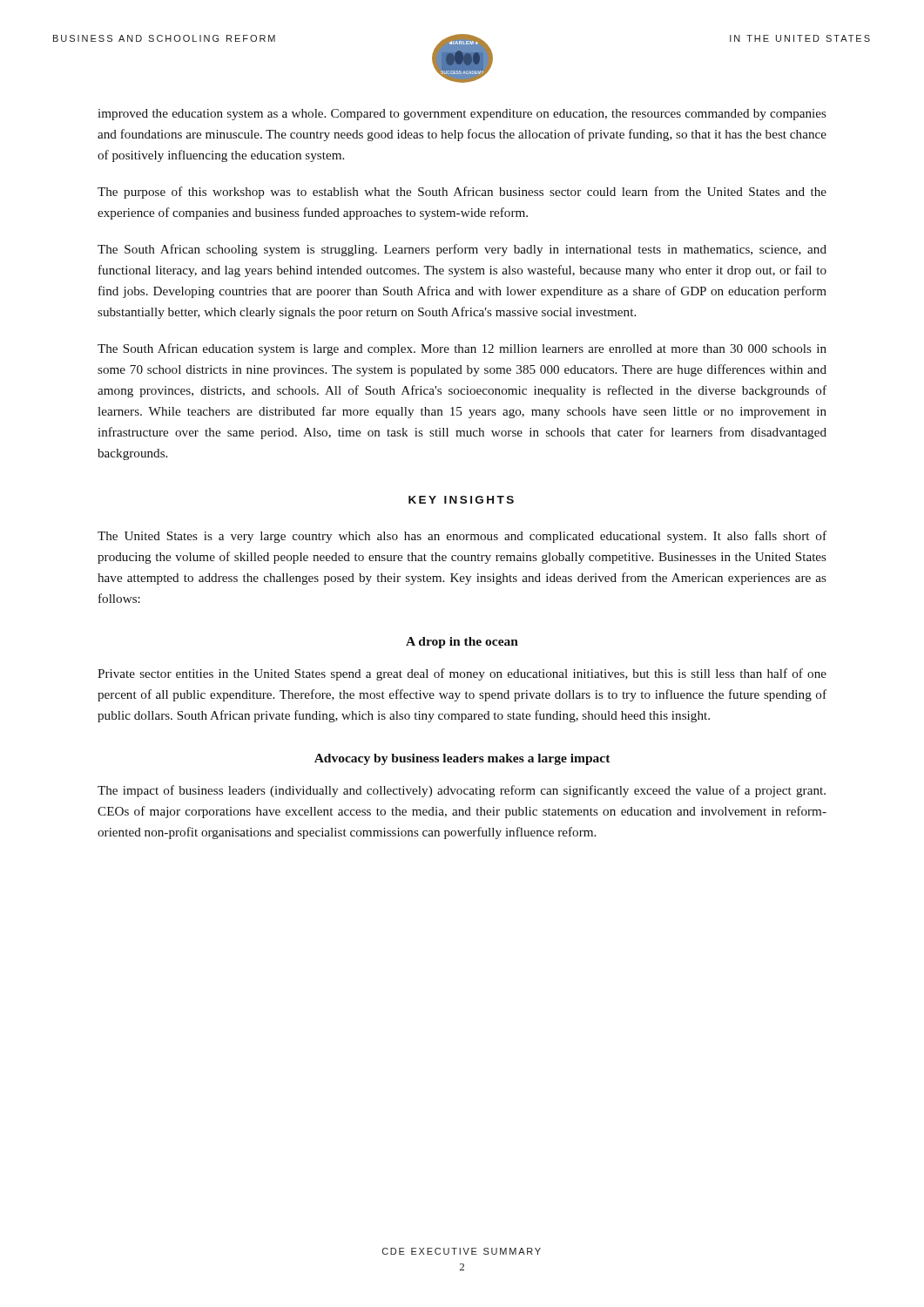This screenshot has height=1307, width=924.
Task: Point to the block beginning "The South African education"
Action: click(462, 401)
